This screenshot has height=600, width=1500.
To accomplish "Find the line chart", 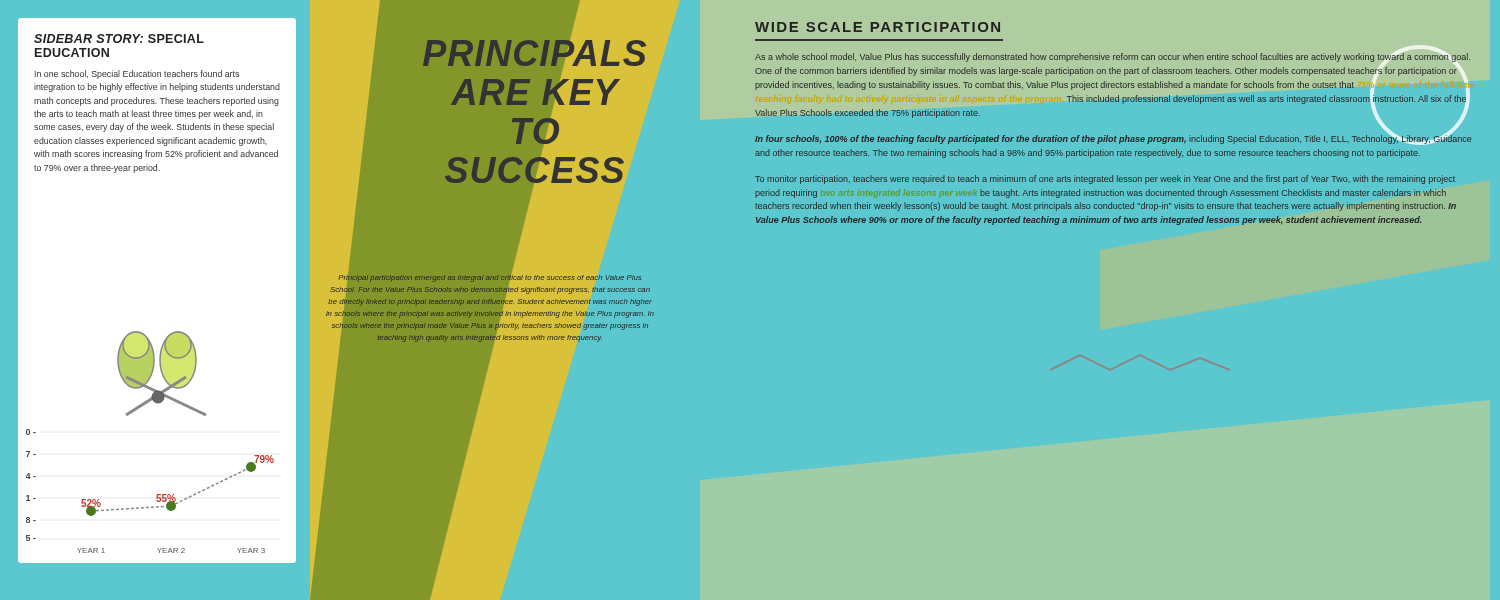I will [x=157, y=429].
